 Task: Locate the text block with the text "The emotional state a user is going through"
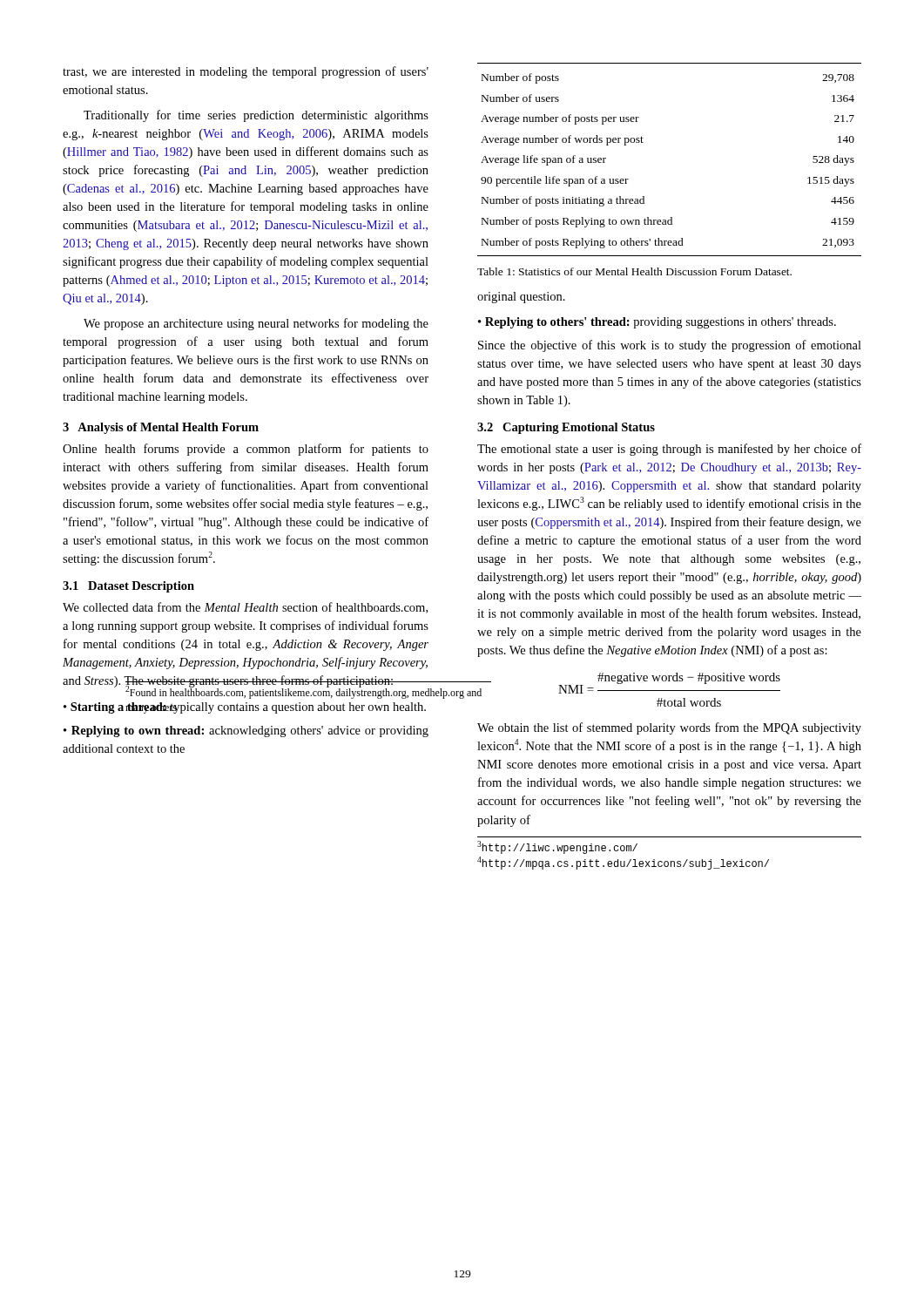tap(669, 550)
